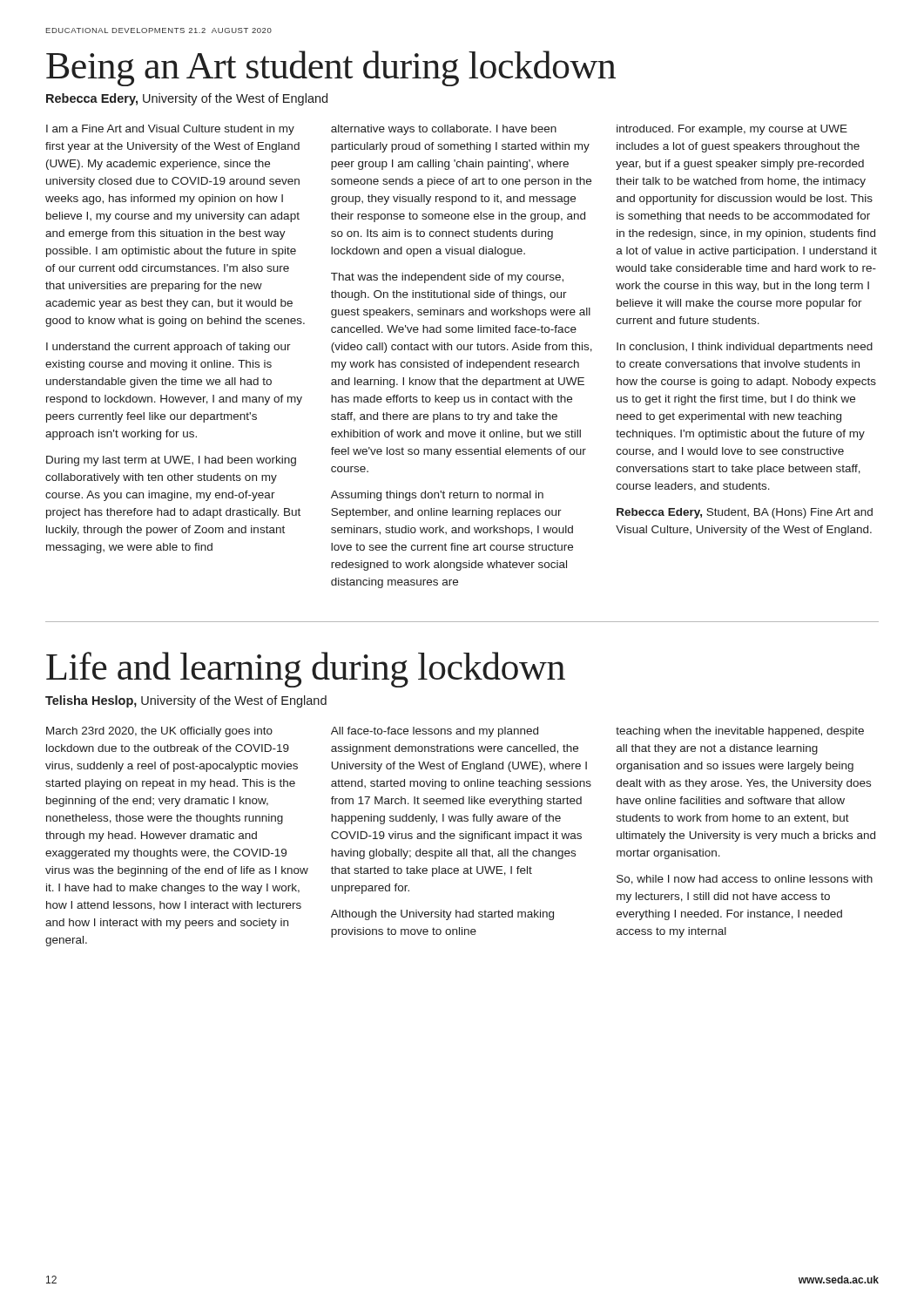Find the block on this page that starts "introduced. For example, my course at UWE"
The width and height of the screenshot is (924, 1307).
747,329
